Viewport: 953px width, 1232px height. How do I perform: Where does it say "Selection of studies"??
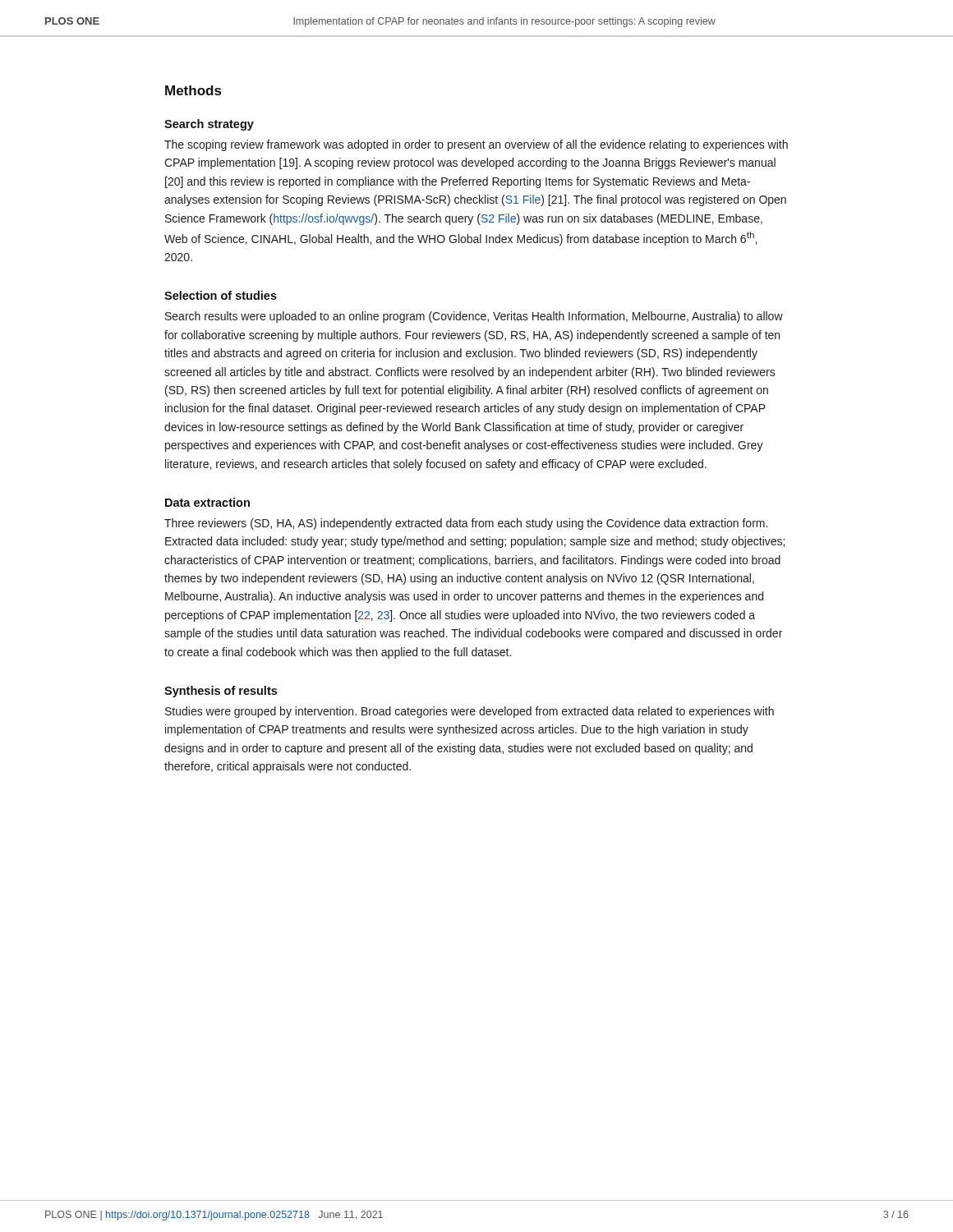(221, 296)
